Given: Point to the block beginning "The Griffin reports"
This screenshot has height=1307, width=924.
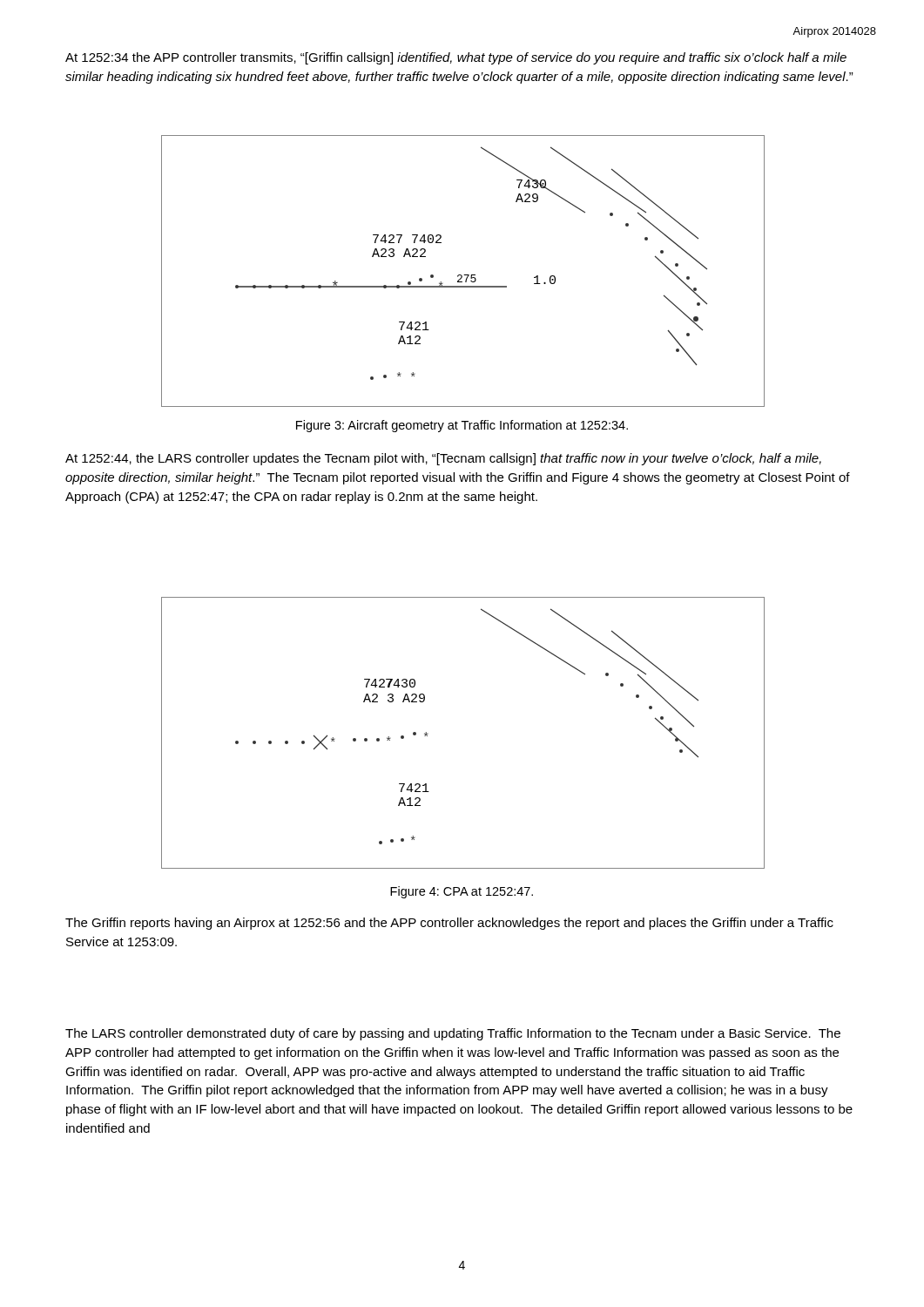Looking at the screenshot, I should [449, 932].
